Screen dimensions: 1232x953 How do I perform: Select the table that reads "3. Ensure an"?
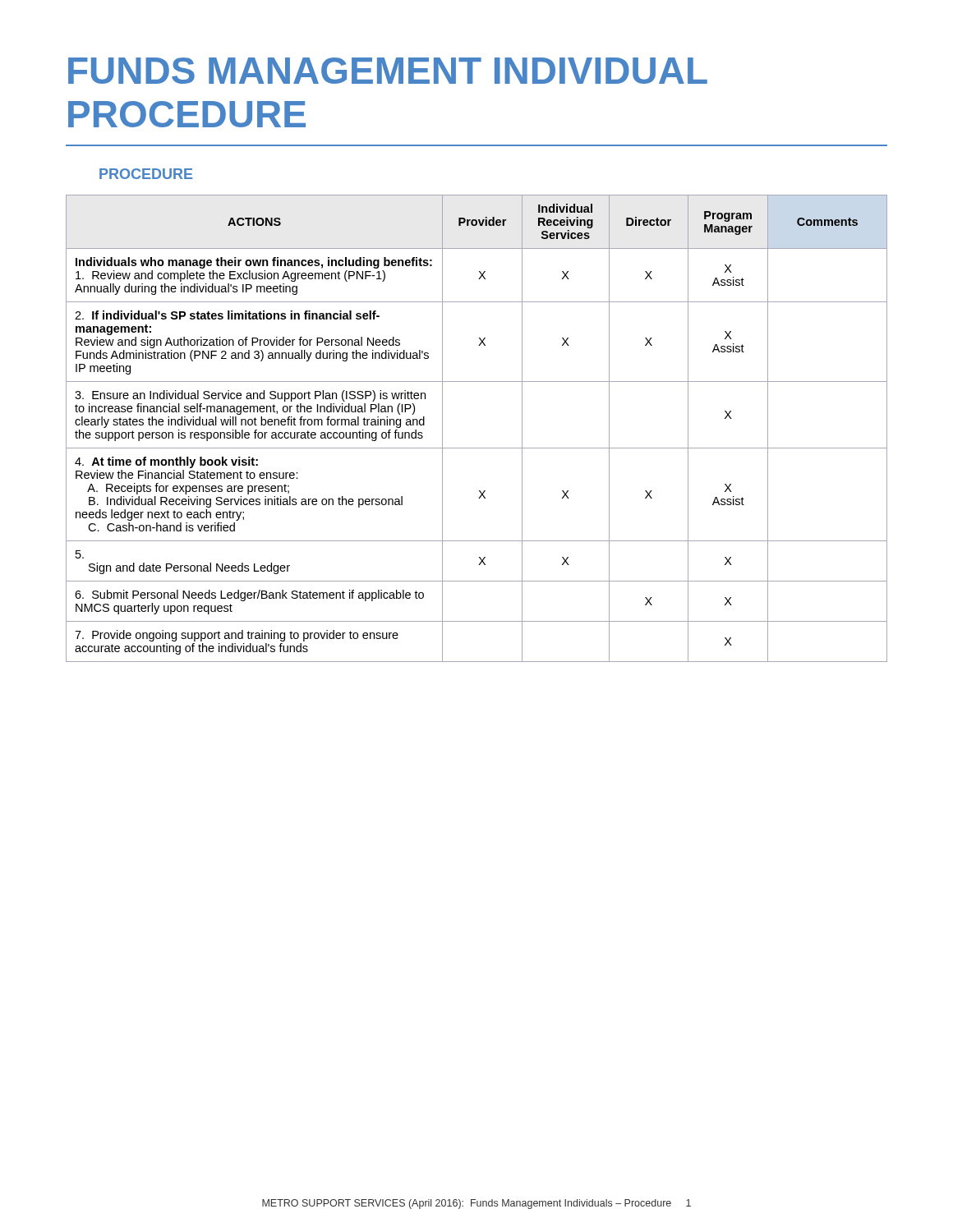point(476,428)
